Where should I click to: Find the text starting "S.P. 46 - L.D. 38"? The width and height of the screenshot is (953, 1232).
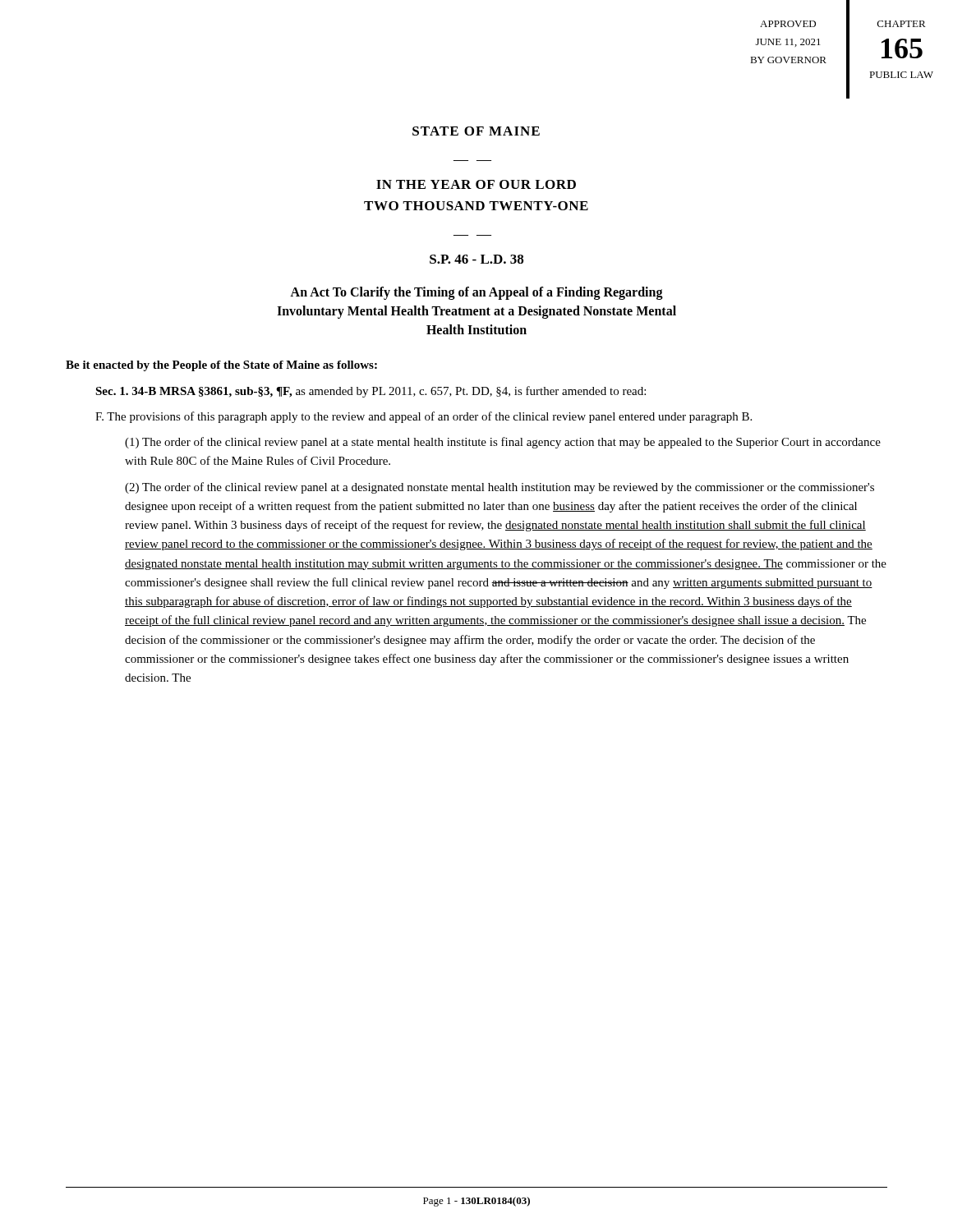pyautogui.click(x=476, y=259)
